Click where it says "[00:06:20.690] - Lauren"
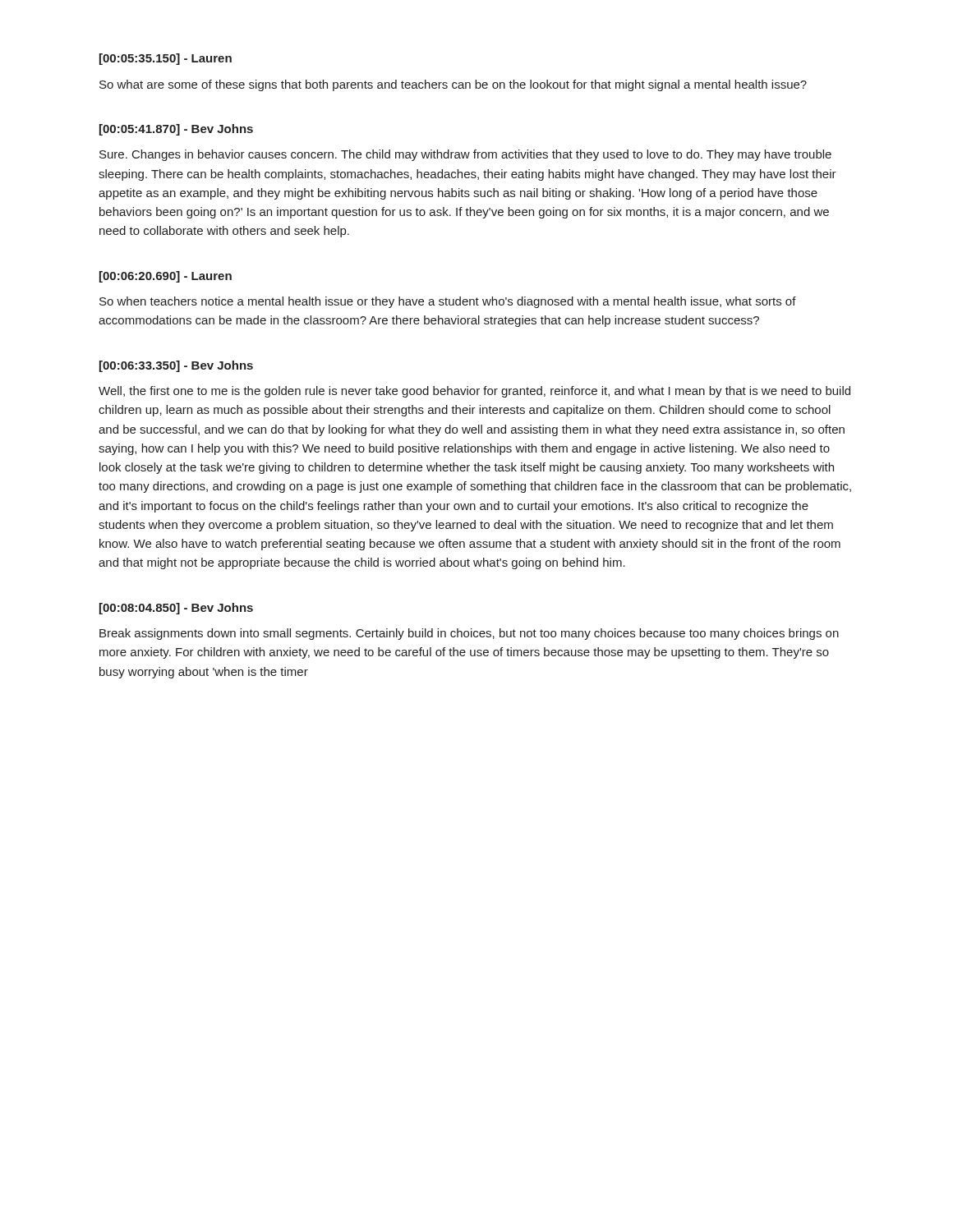The height and width of the screenshot is (1232, 953). [165, 275]
